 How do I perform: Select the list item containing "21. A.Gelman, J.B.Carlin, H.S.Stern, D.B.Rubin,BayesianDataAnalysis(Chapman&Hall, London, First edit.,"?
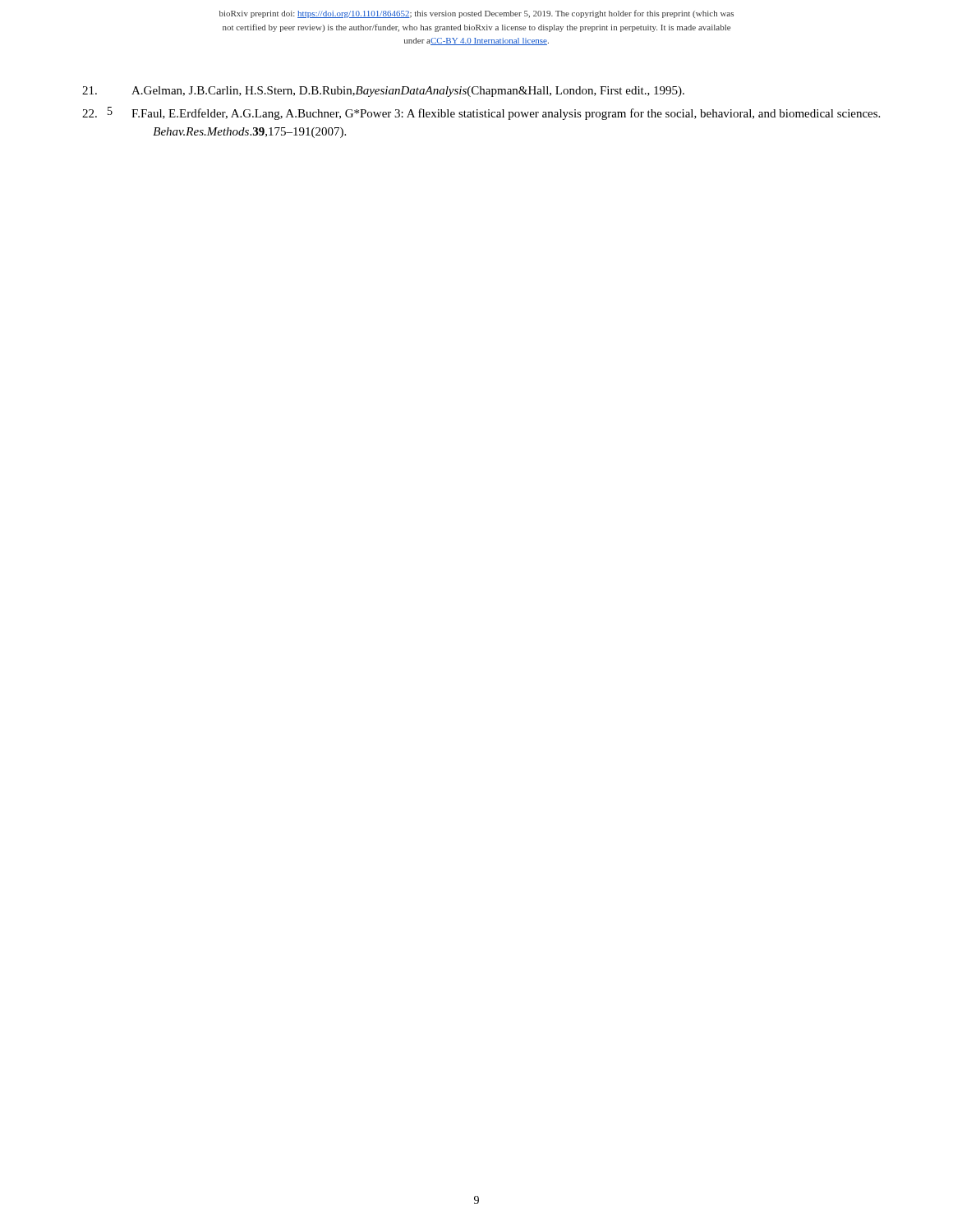coord(485,91)
